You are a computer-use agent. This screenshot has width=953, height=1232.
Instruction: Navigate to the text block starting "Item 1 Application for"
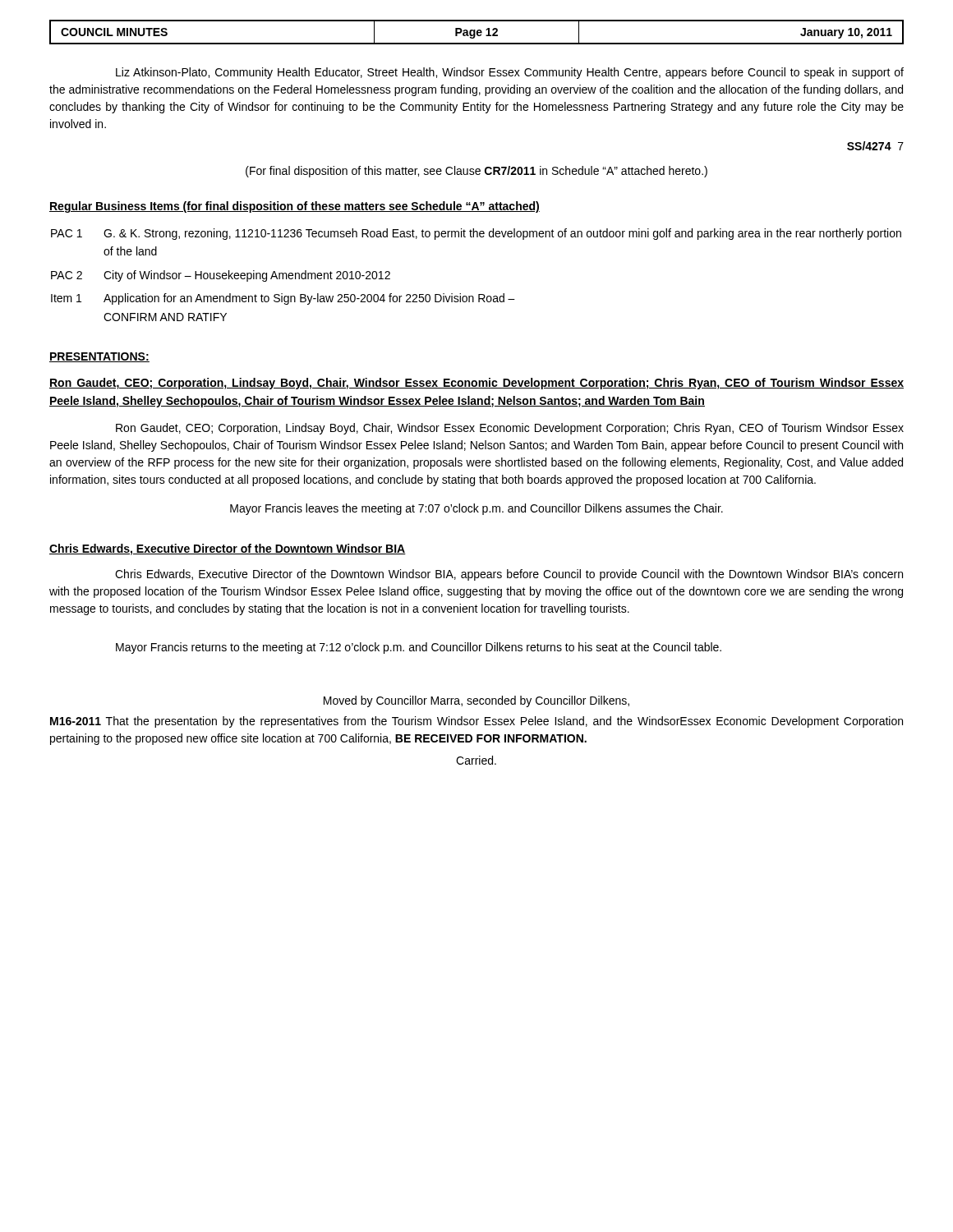pos(282,308)
